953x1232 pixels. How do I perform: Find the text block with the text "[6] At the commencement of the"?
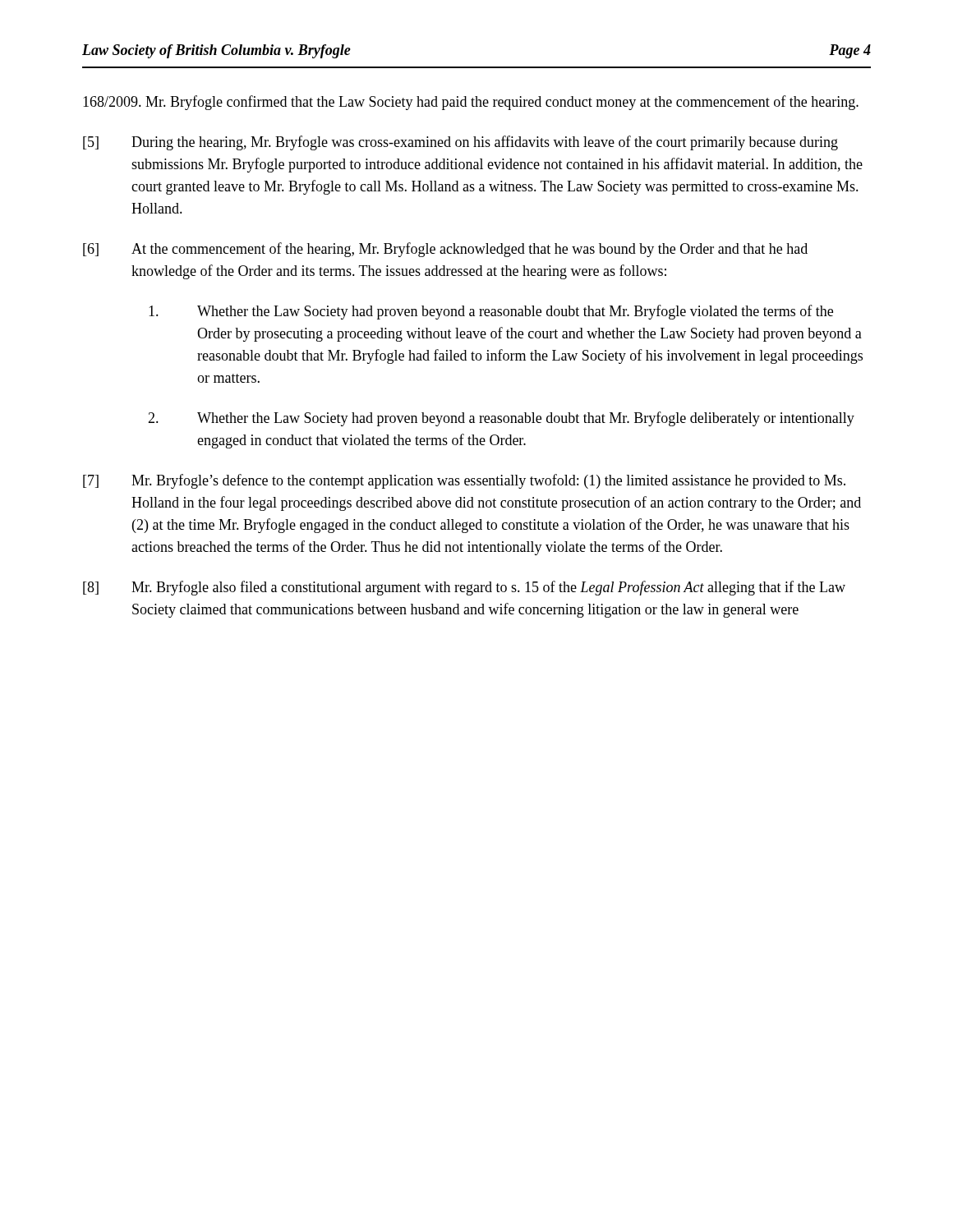point(476,260)
